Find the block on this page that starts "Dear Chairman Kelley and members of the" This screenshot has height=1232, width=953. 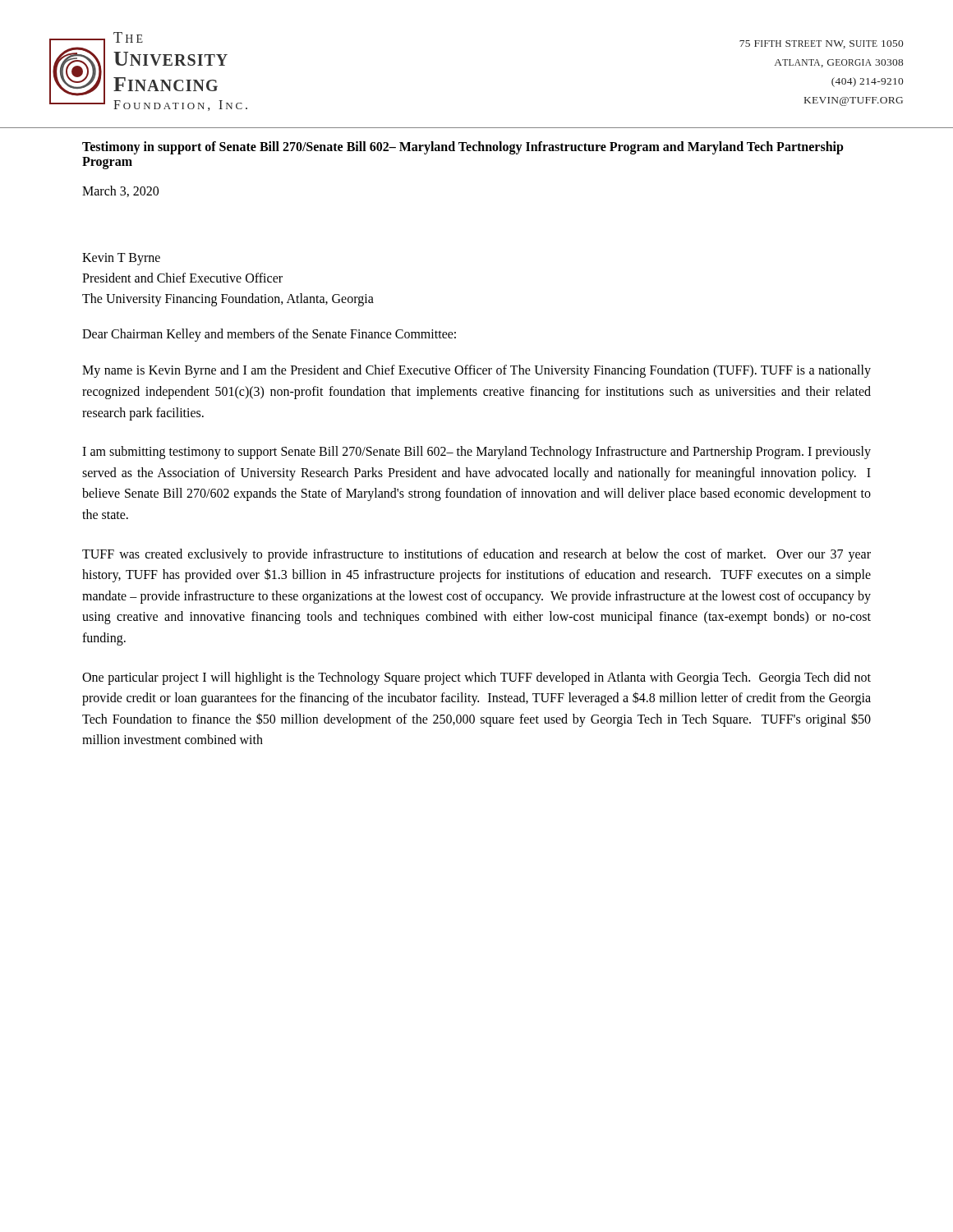270,334
